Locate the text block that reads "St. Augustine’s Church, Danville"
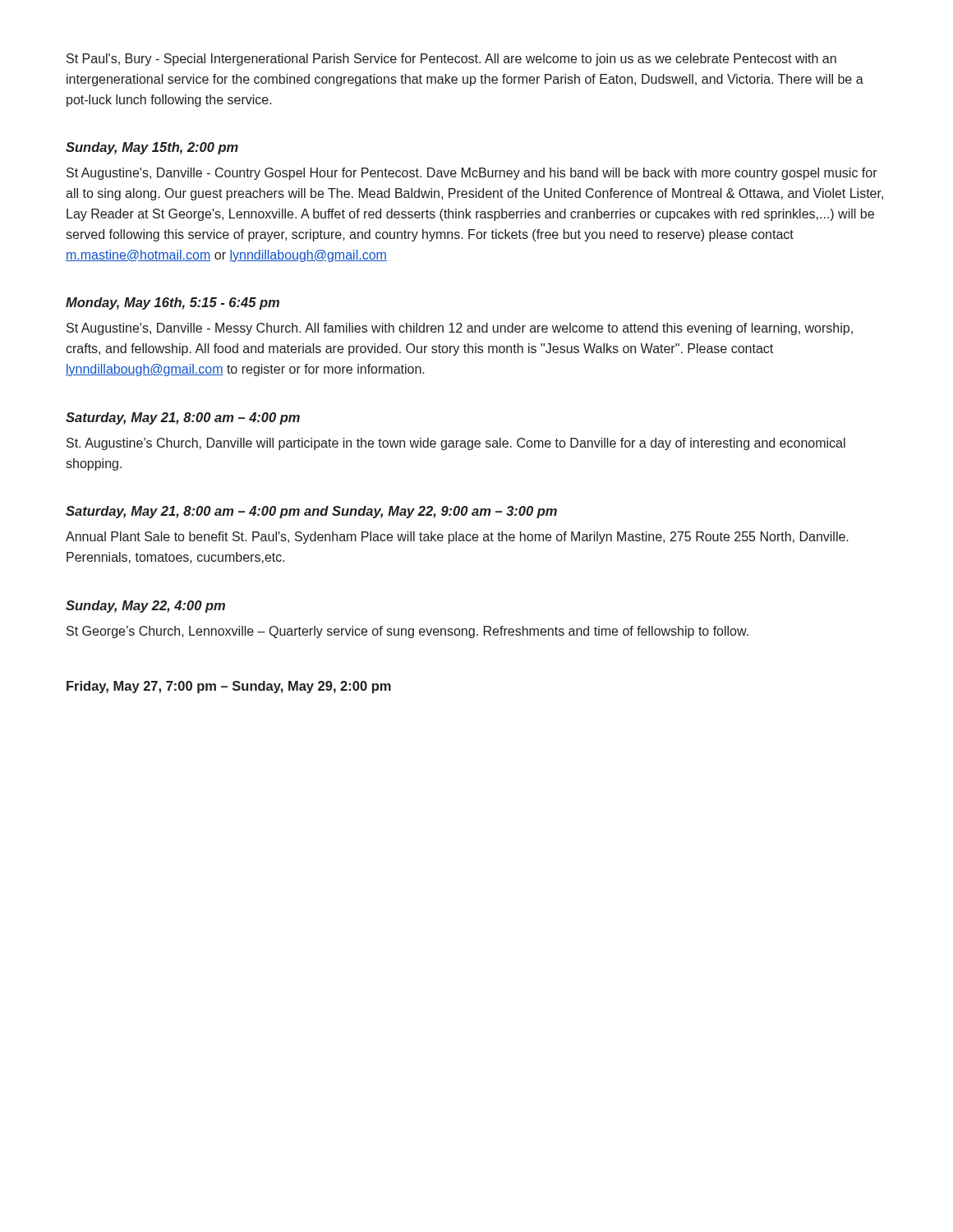 click(476, 454)
